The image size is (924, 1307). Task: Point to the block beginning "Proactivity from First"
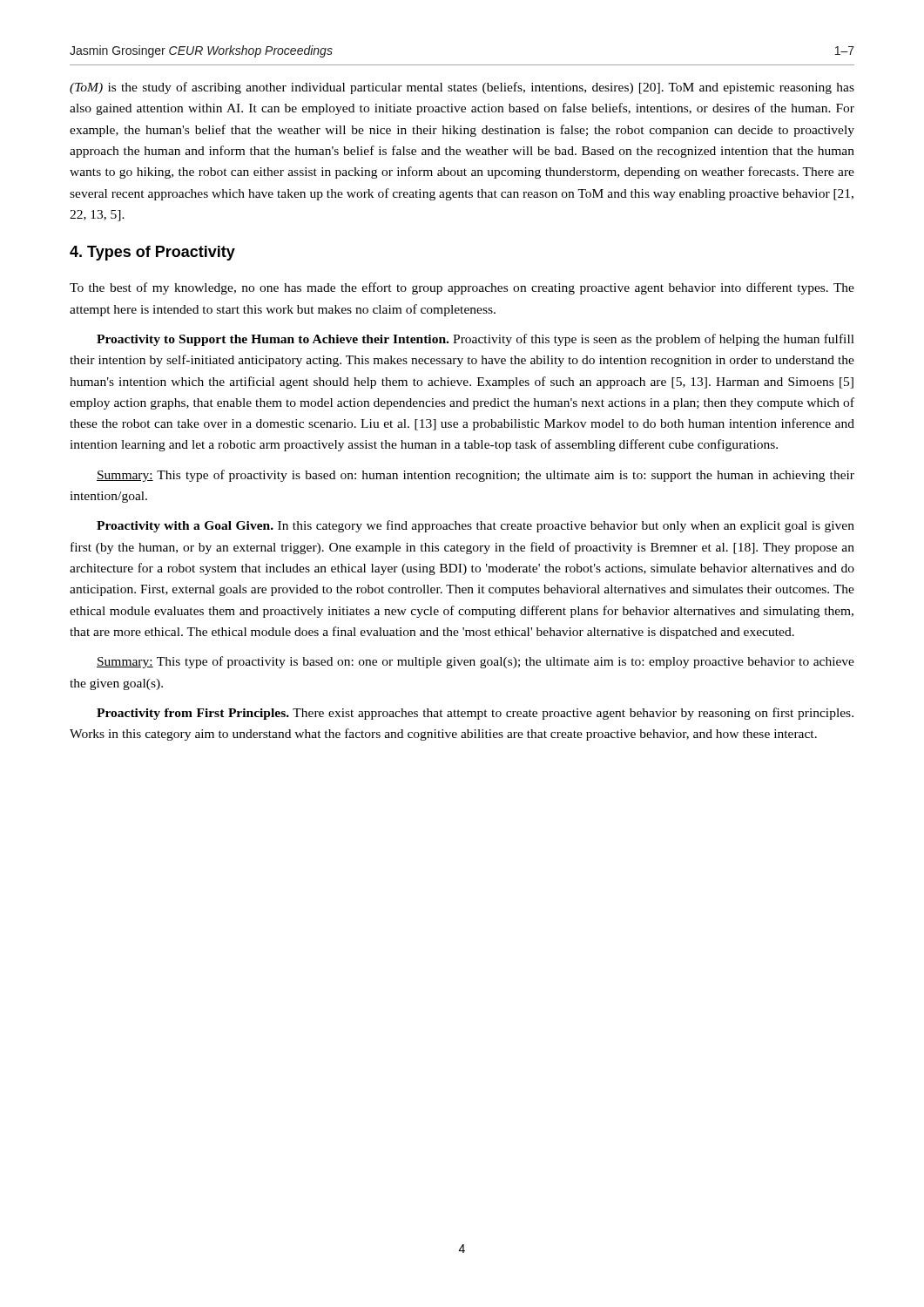click(462, 723)
